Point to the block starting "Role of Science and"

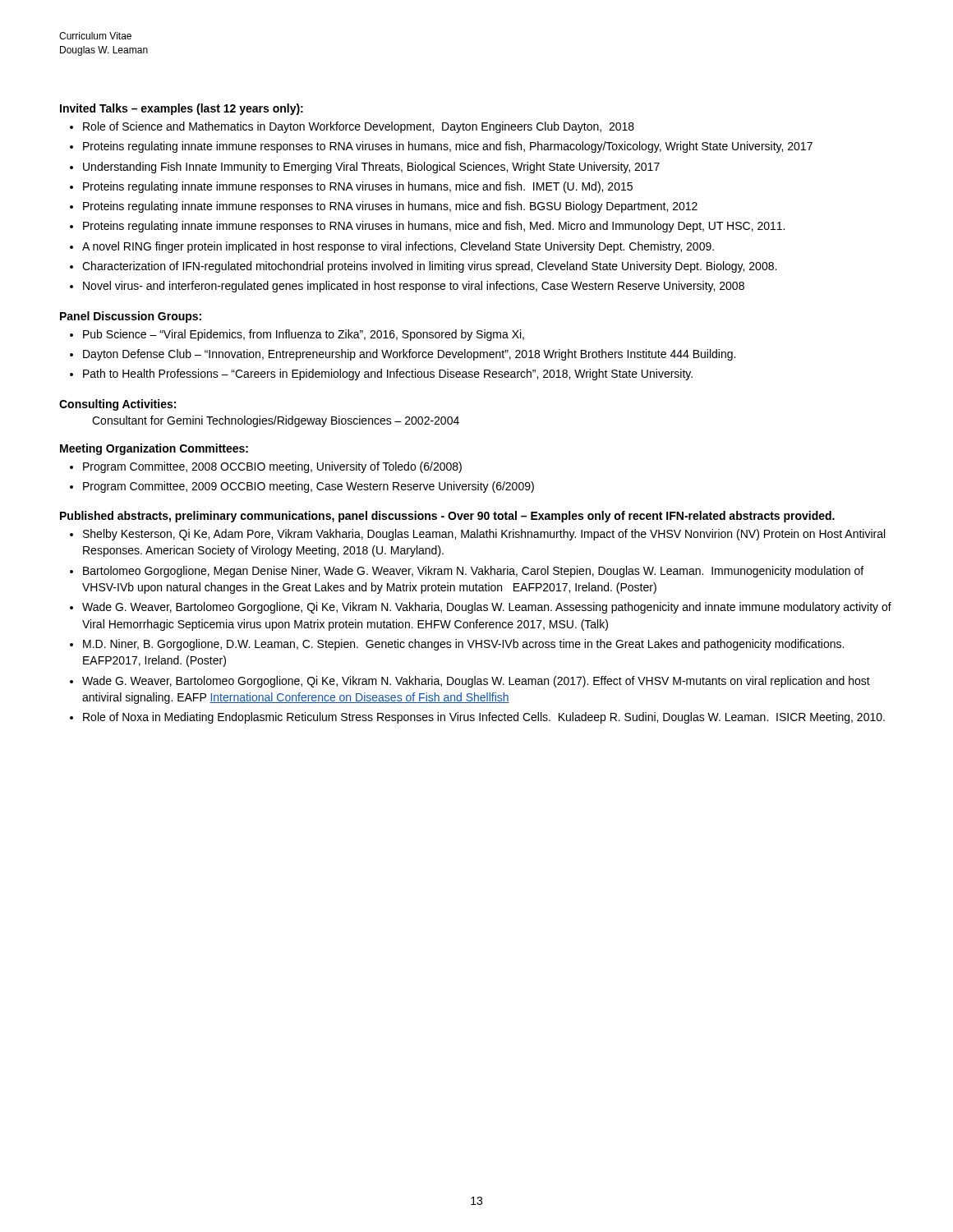[358, 126]
